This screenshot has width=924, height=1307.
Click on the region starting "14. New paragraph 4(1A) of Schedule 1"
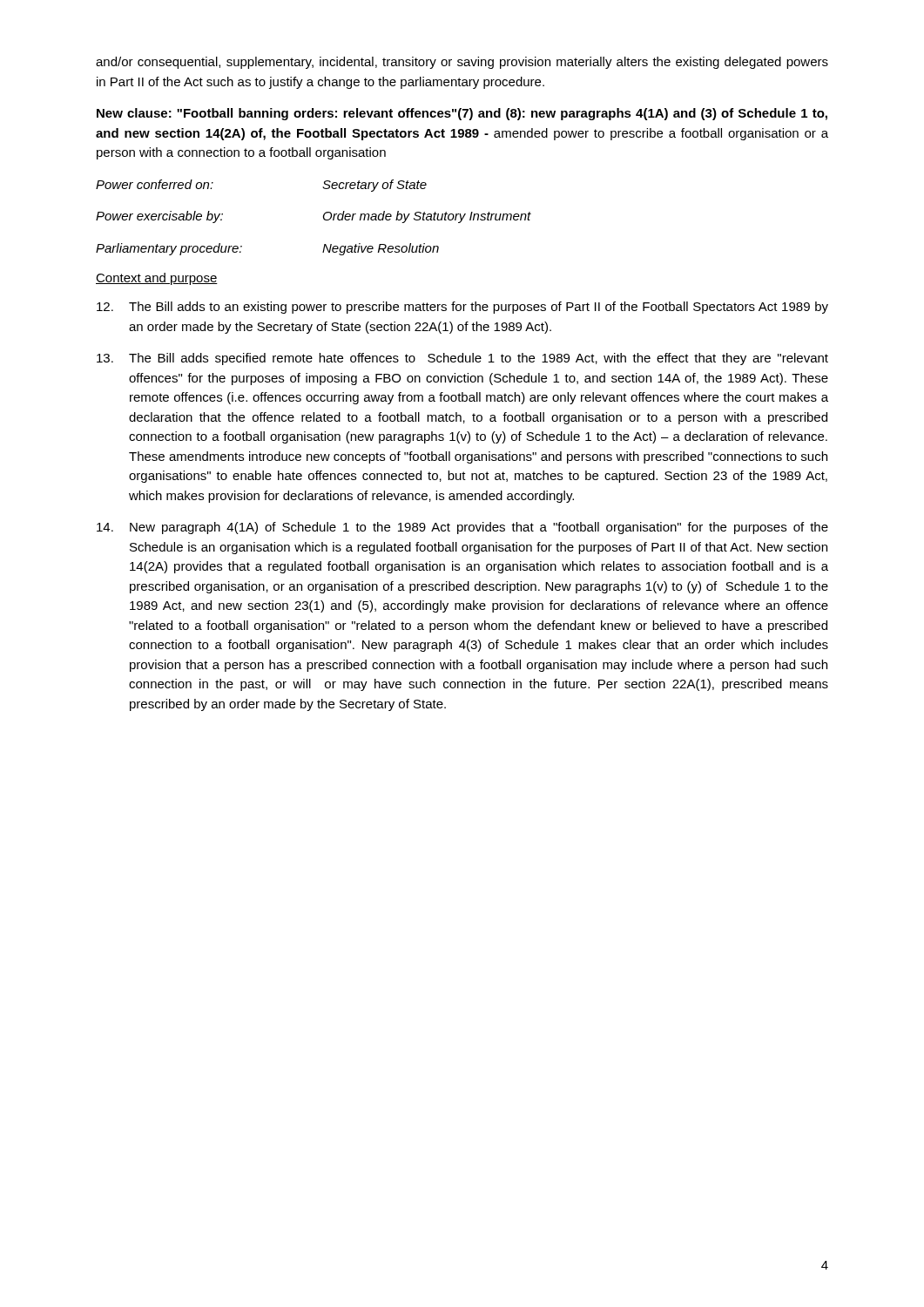462,616
